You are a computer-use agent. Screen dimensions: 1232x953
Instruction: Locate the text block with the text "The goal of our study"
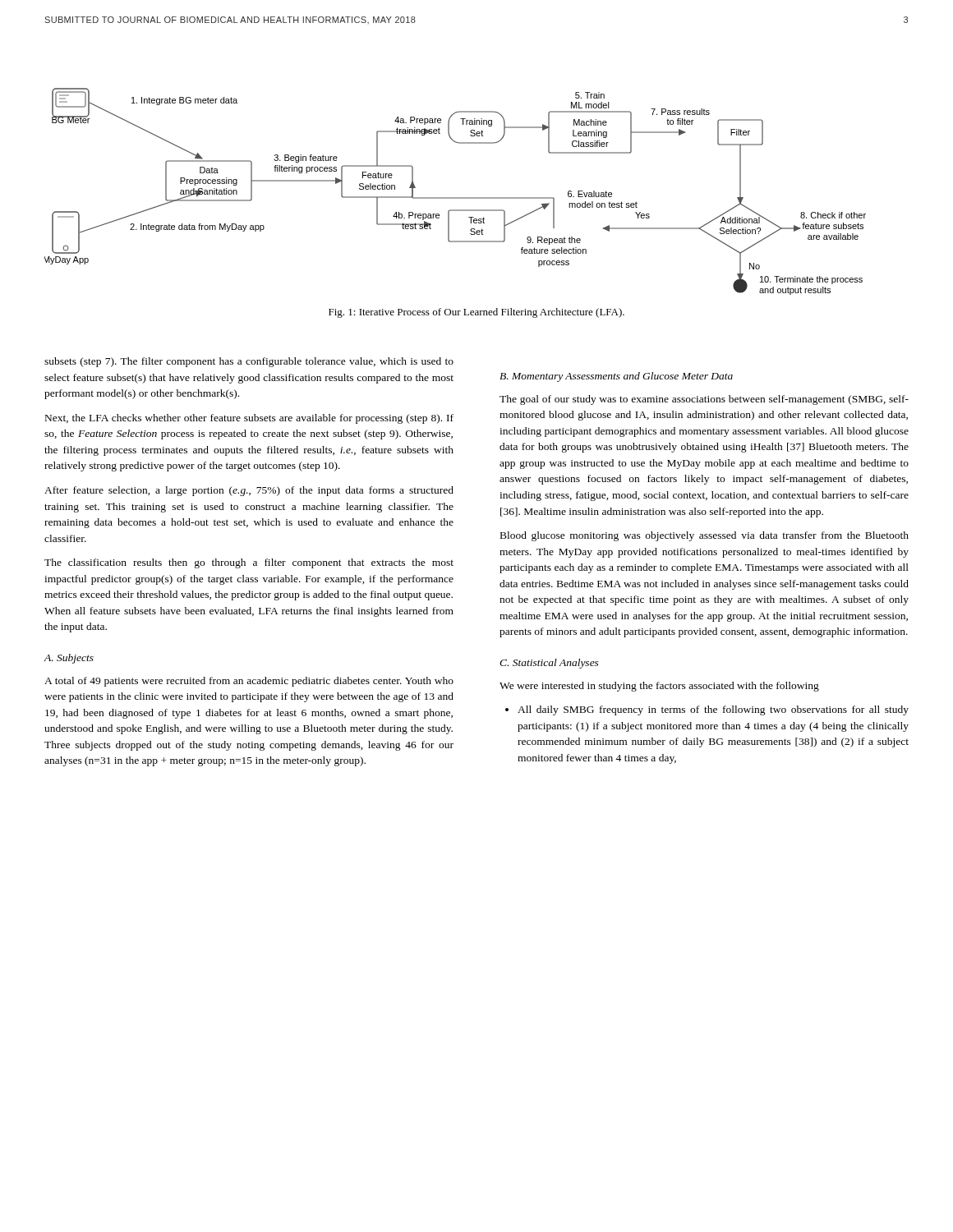704,455
